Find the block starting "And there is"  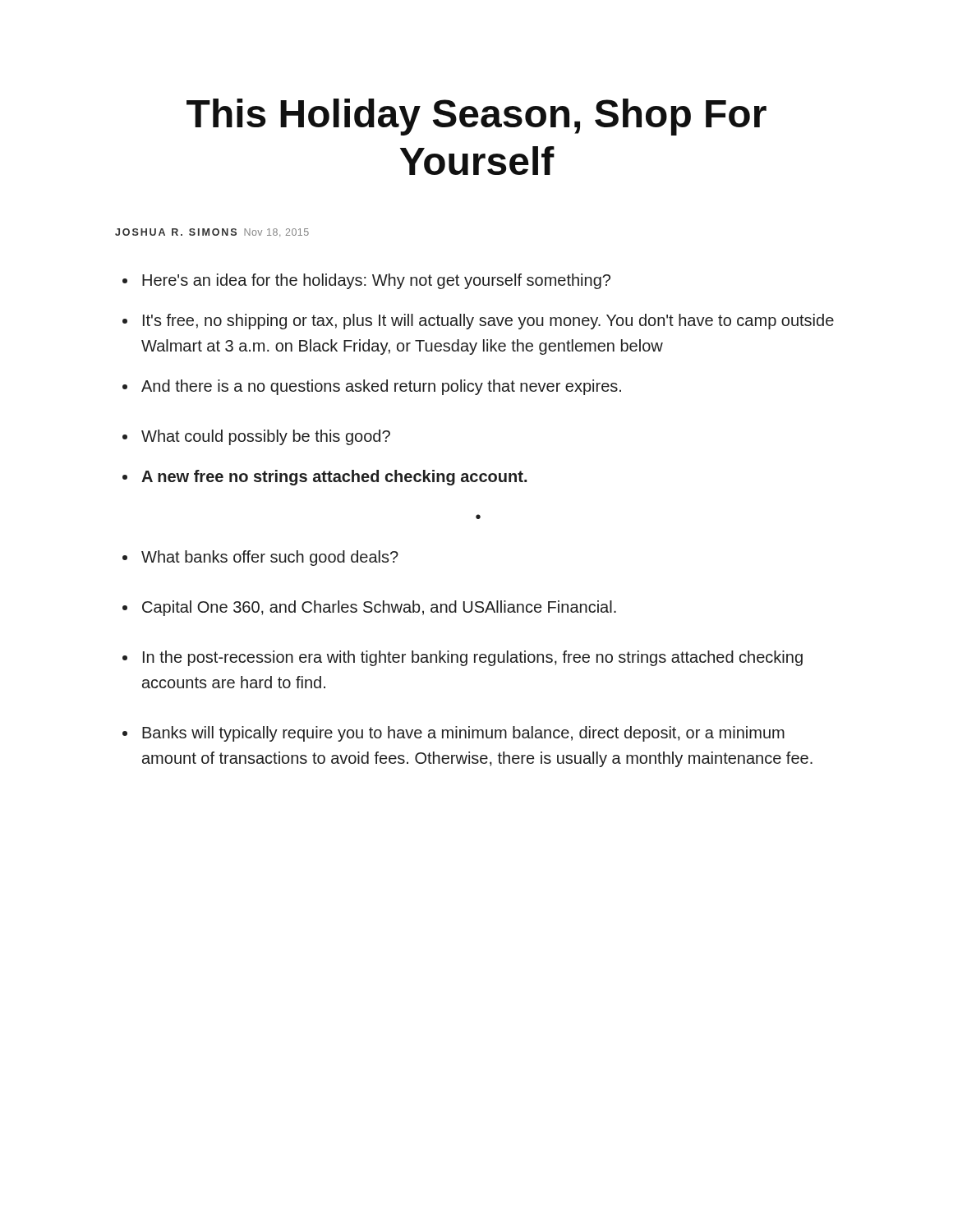(x=488, y=387)
